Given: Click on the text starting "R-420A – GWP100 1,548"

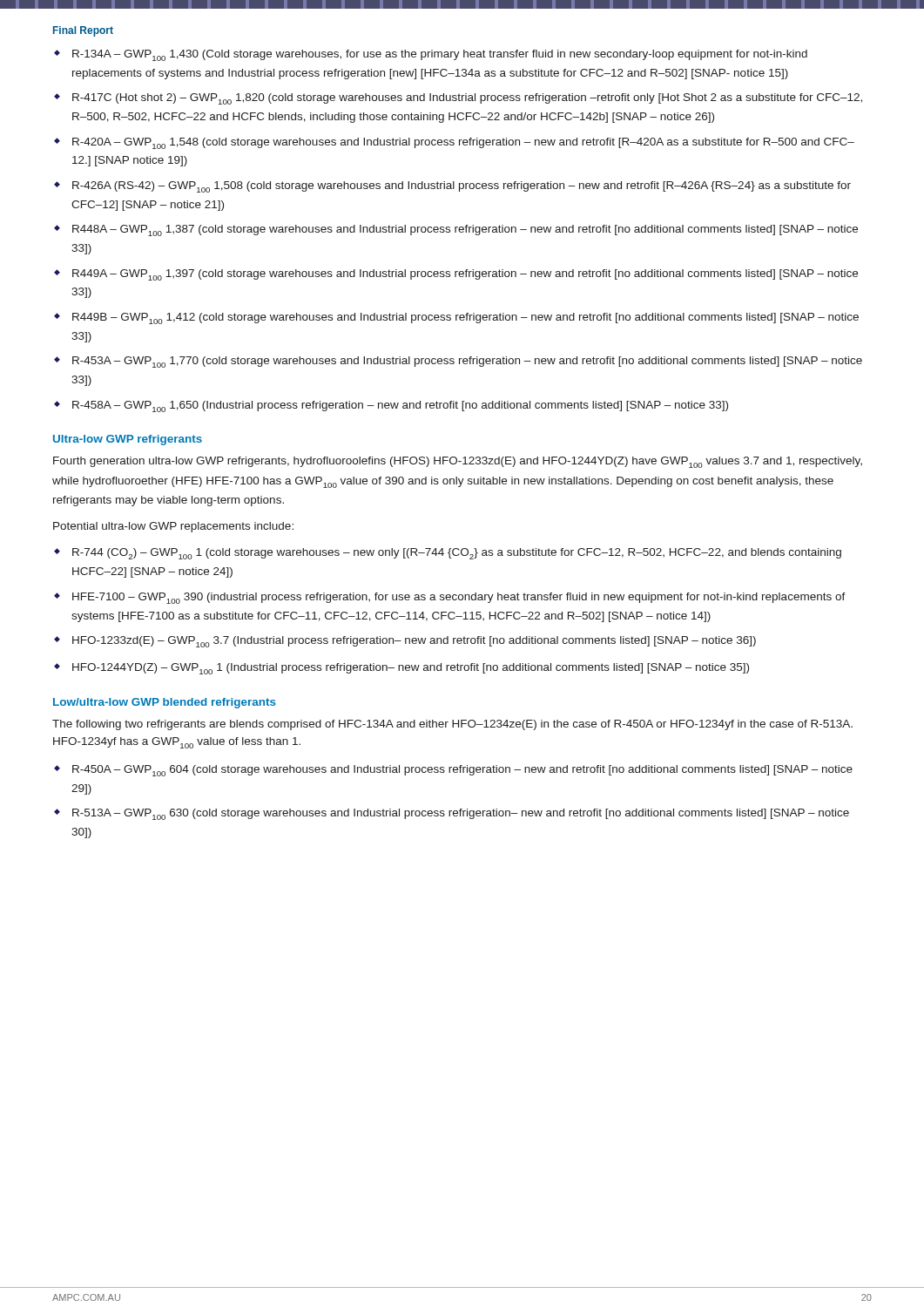Looking at the screenshot, I should [x=463, y=151].
